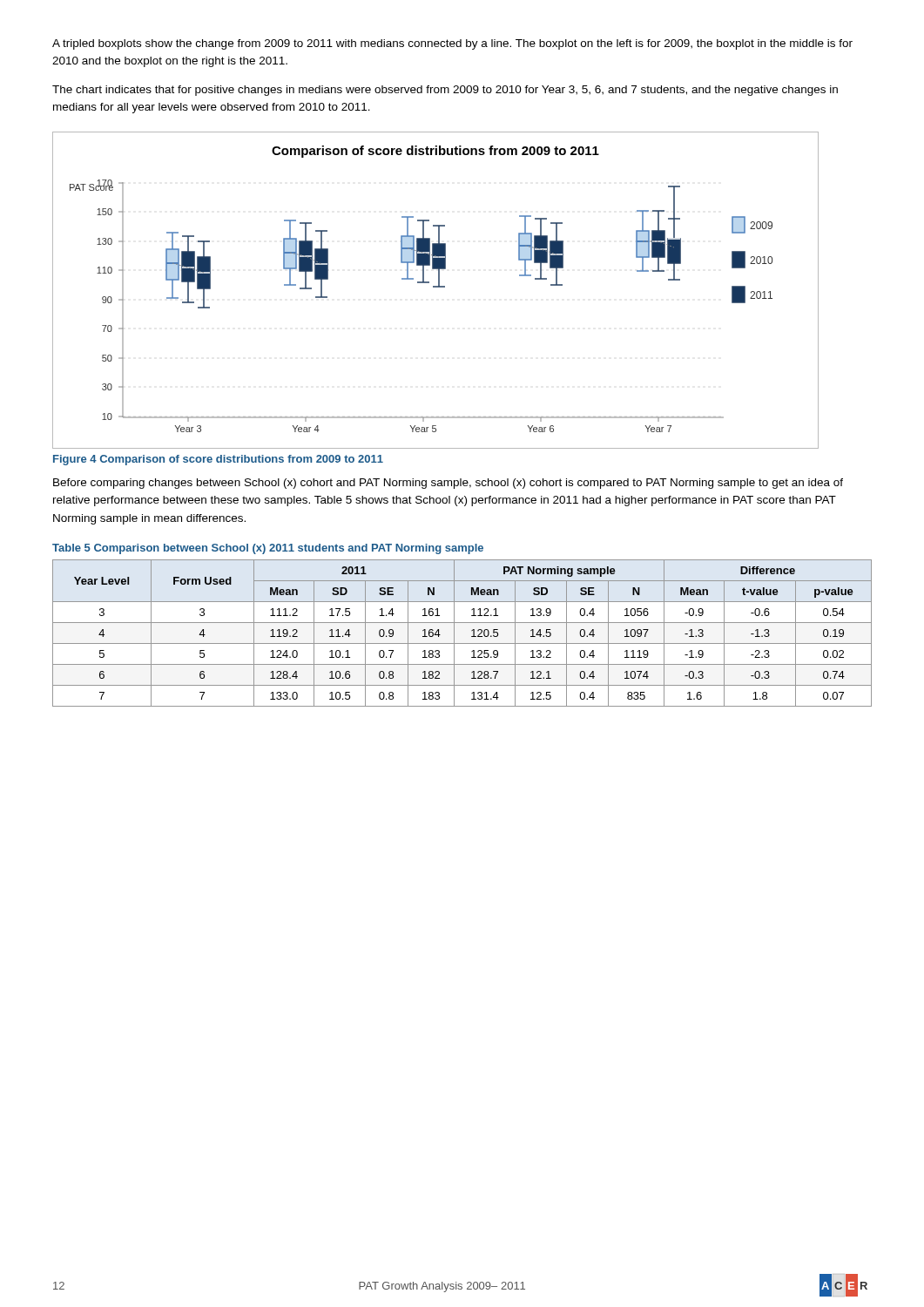Screen dimensions: 1307x924
Task: Find the text block containing "The chart indicates that for positive changes"
Action: (x=445, y=98)
